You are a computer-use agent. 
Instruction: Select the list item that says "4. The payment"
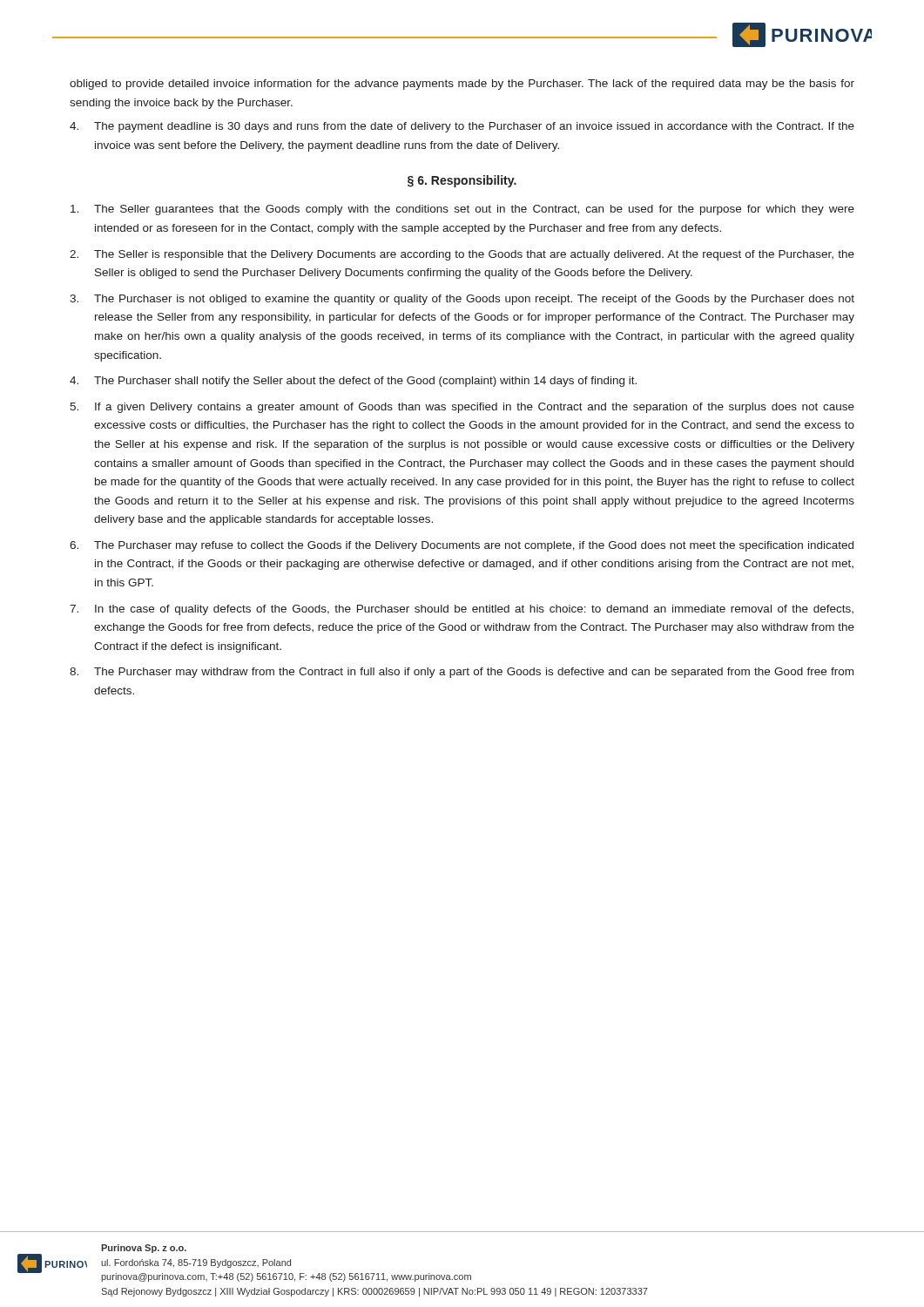(462, 136)
